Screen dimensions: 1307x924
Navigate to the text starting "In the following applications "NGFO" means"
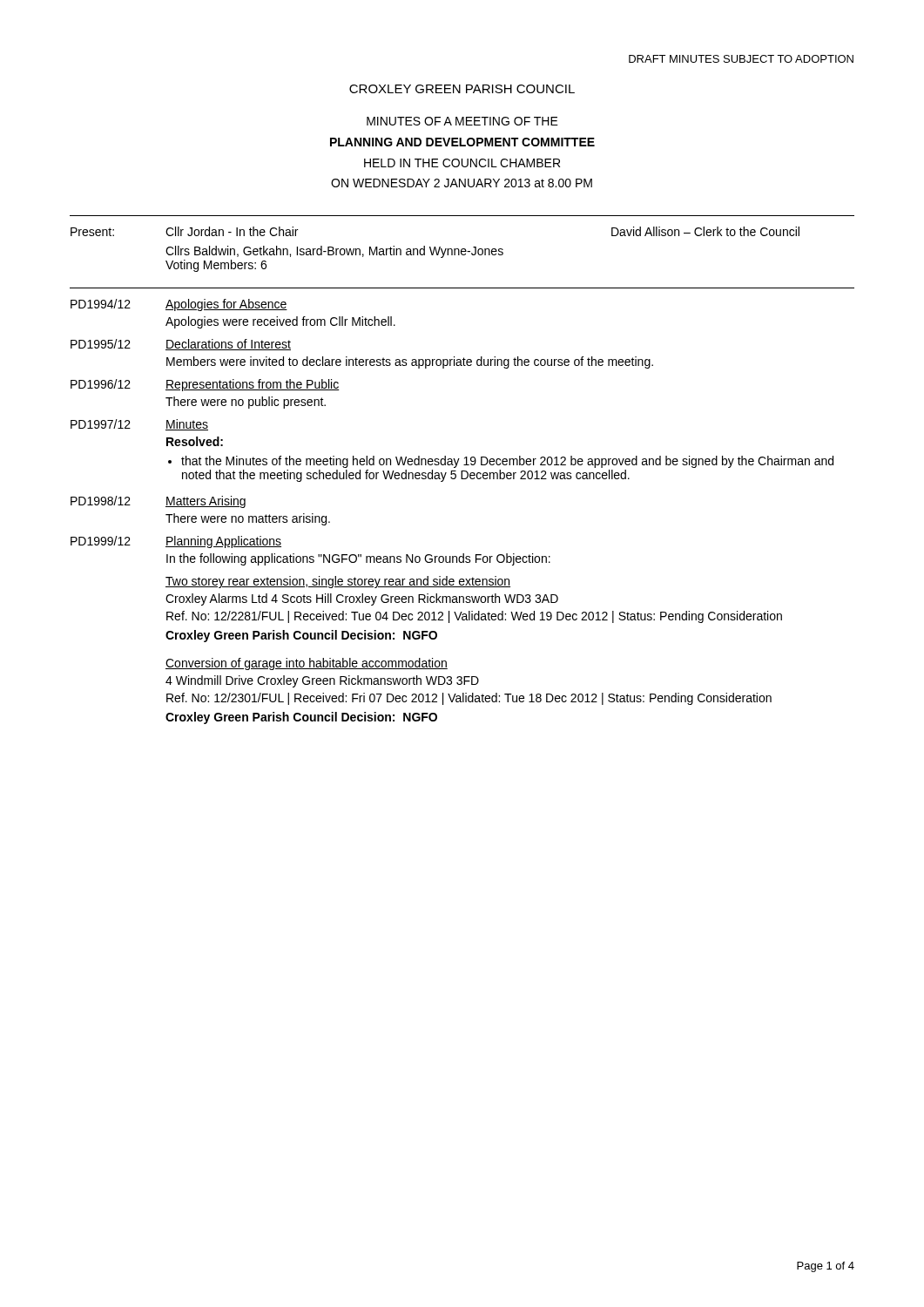click(x=358, y=559)
